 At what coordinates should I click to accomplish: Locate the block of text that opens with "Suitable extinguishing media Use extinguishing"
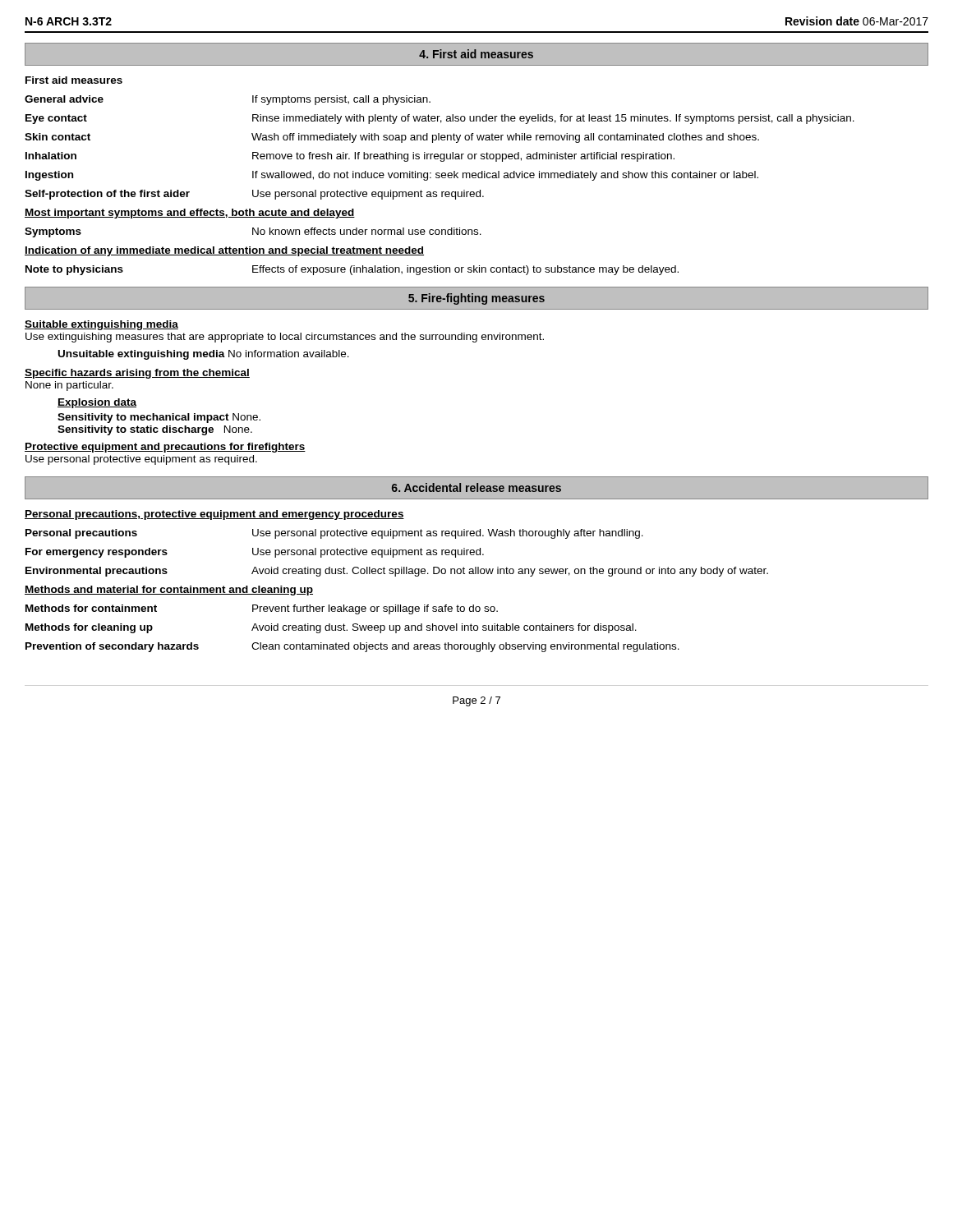[285, 330]
